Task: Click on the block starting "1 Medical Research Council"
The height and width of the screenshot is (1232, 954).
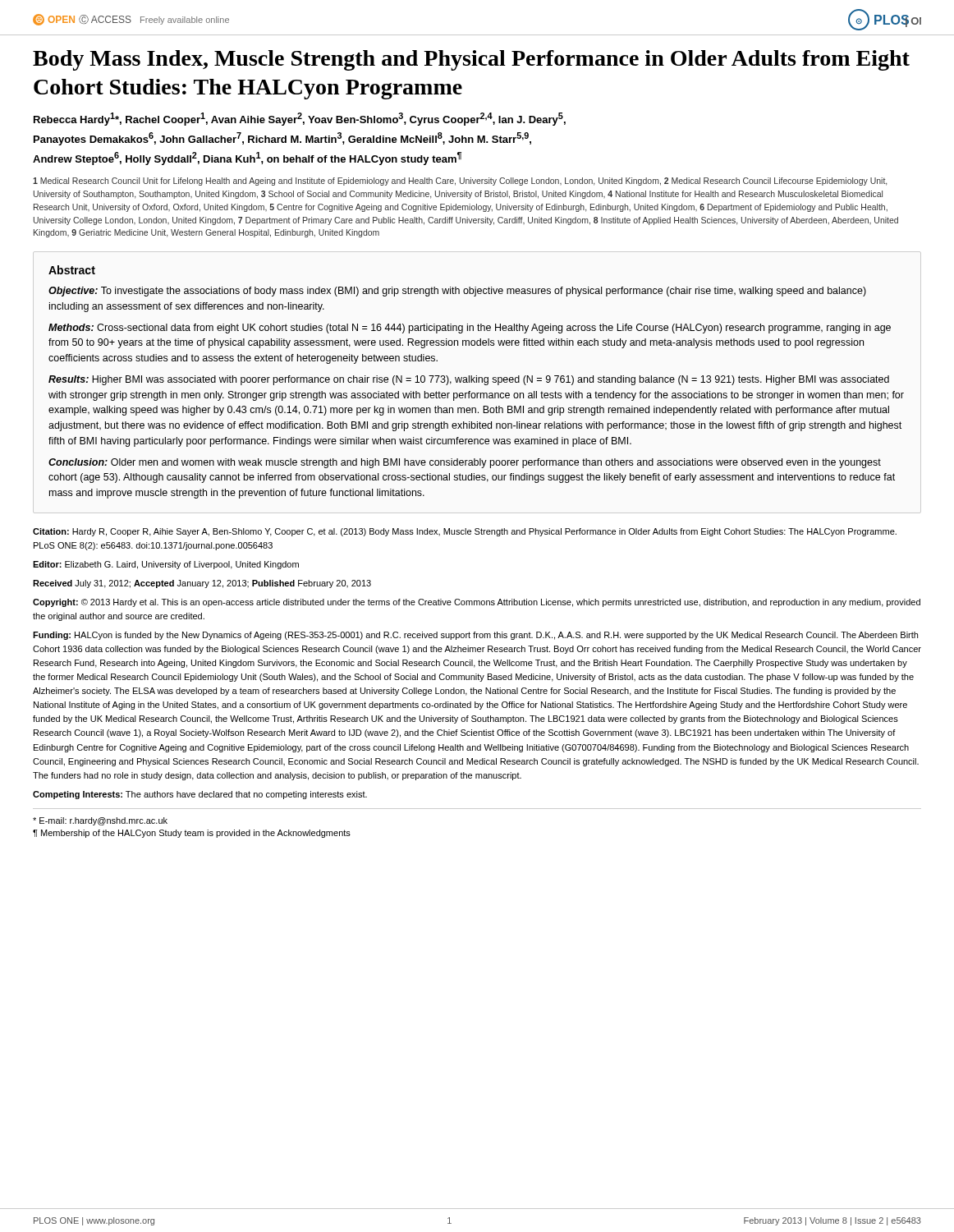Action: point(466,207)
